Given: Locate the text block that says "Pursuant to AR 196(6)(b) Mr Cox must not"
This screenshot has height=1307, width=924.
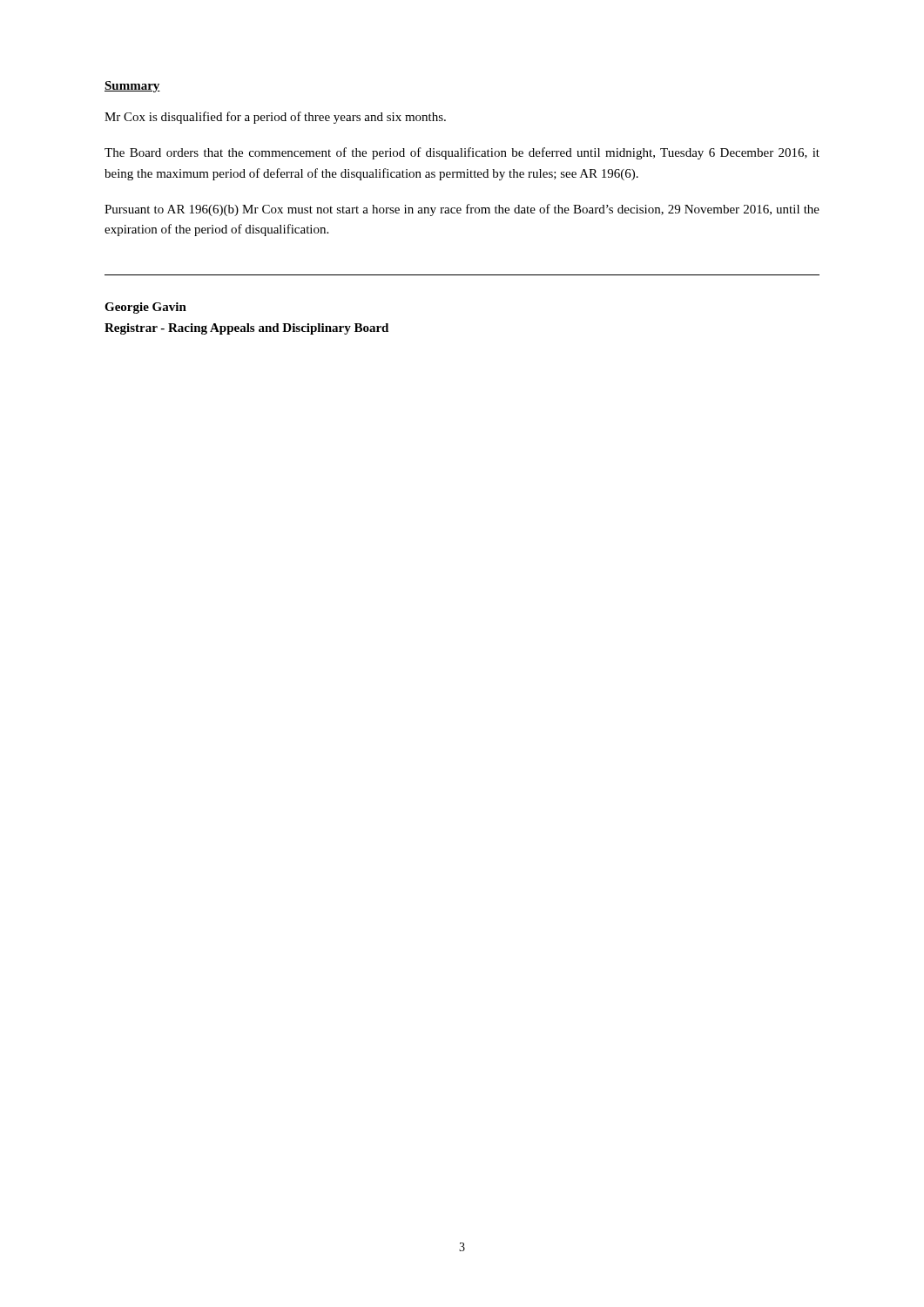Looking at the screenshot, I should coord(462,219).
